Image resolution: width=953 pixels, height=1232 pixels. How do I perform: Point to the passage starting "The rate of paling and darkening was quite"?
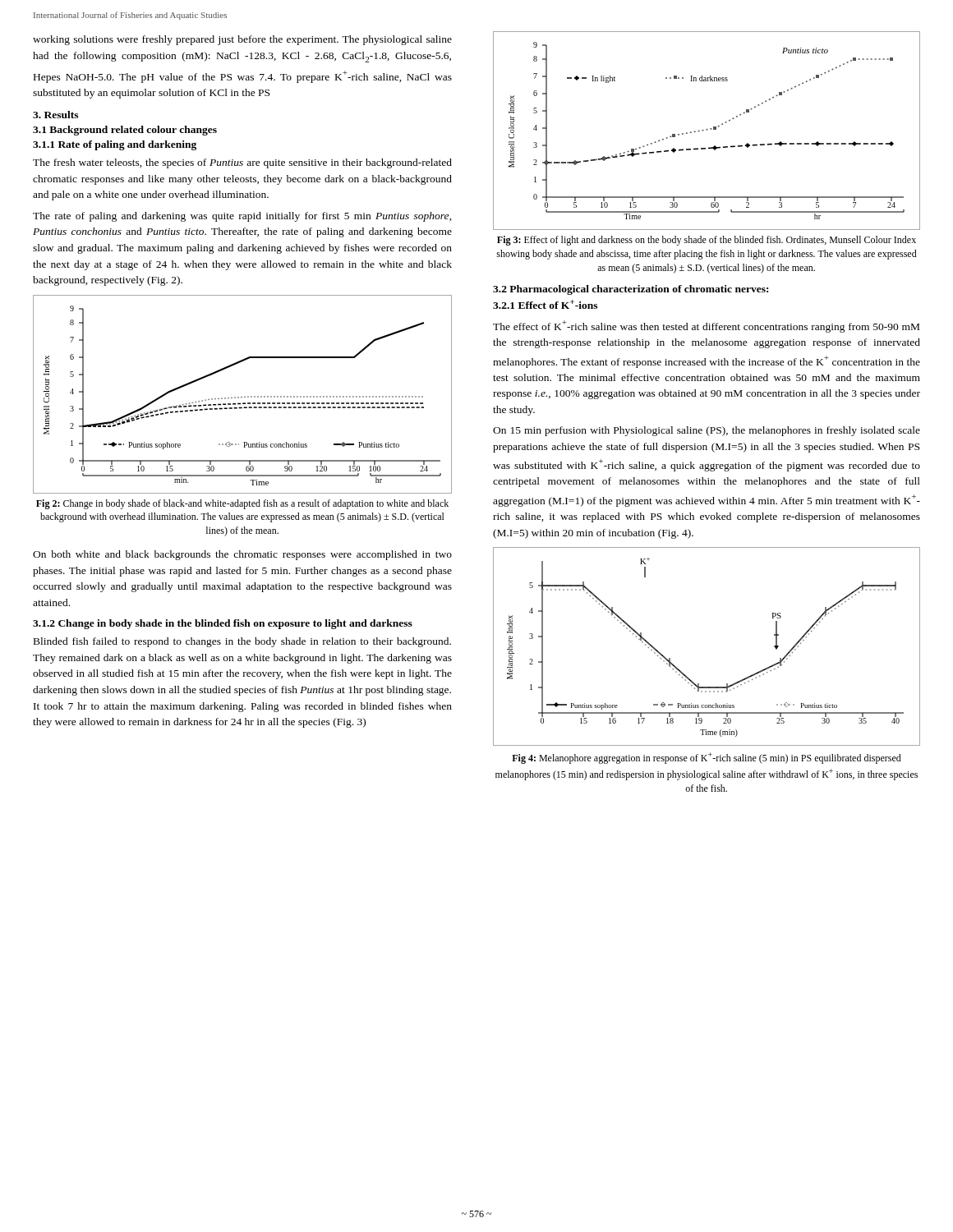click(x=242, y=248)
